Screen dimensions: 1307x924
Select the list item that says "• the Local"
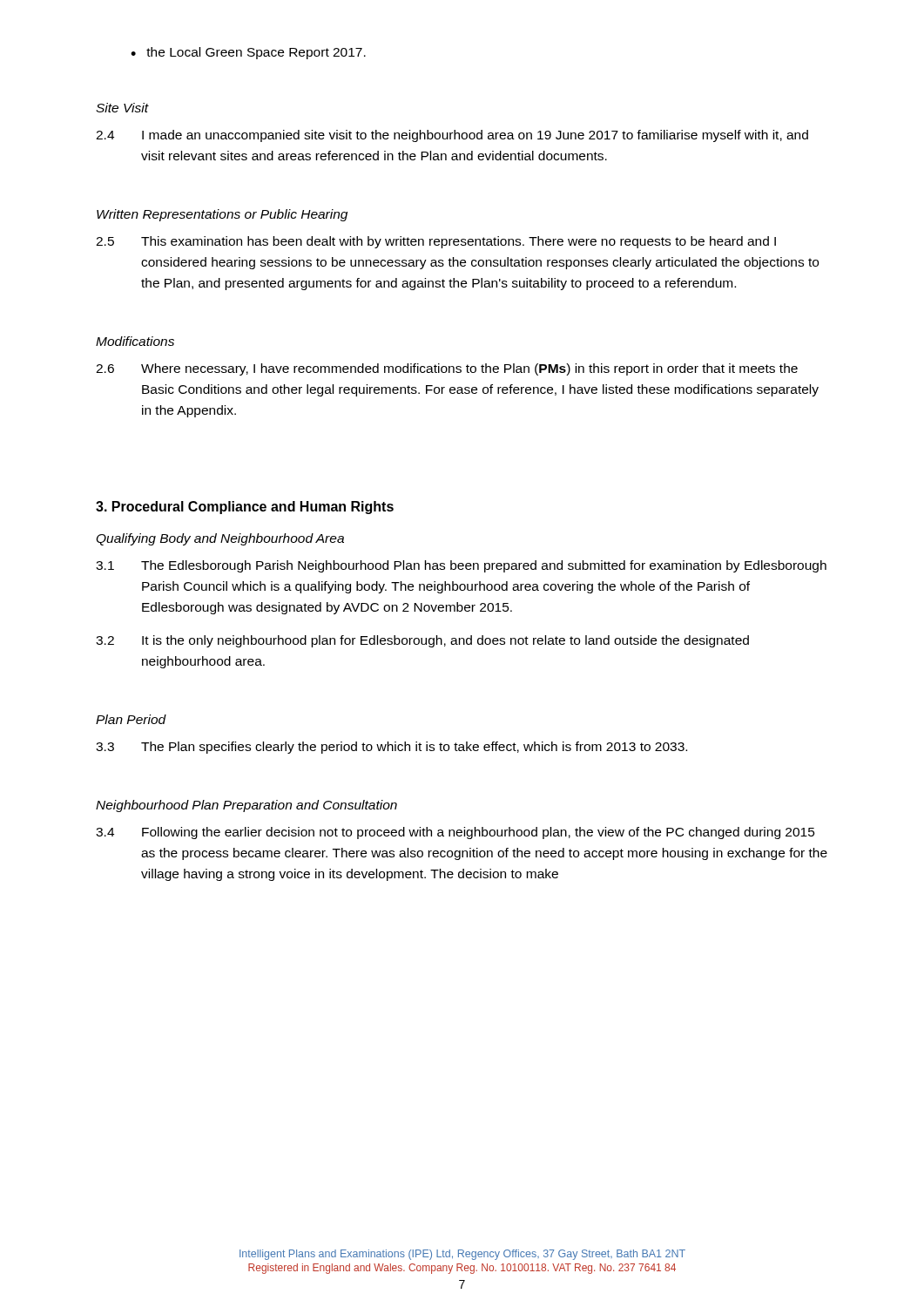click(249, 54)
